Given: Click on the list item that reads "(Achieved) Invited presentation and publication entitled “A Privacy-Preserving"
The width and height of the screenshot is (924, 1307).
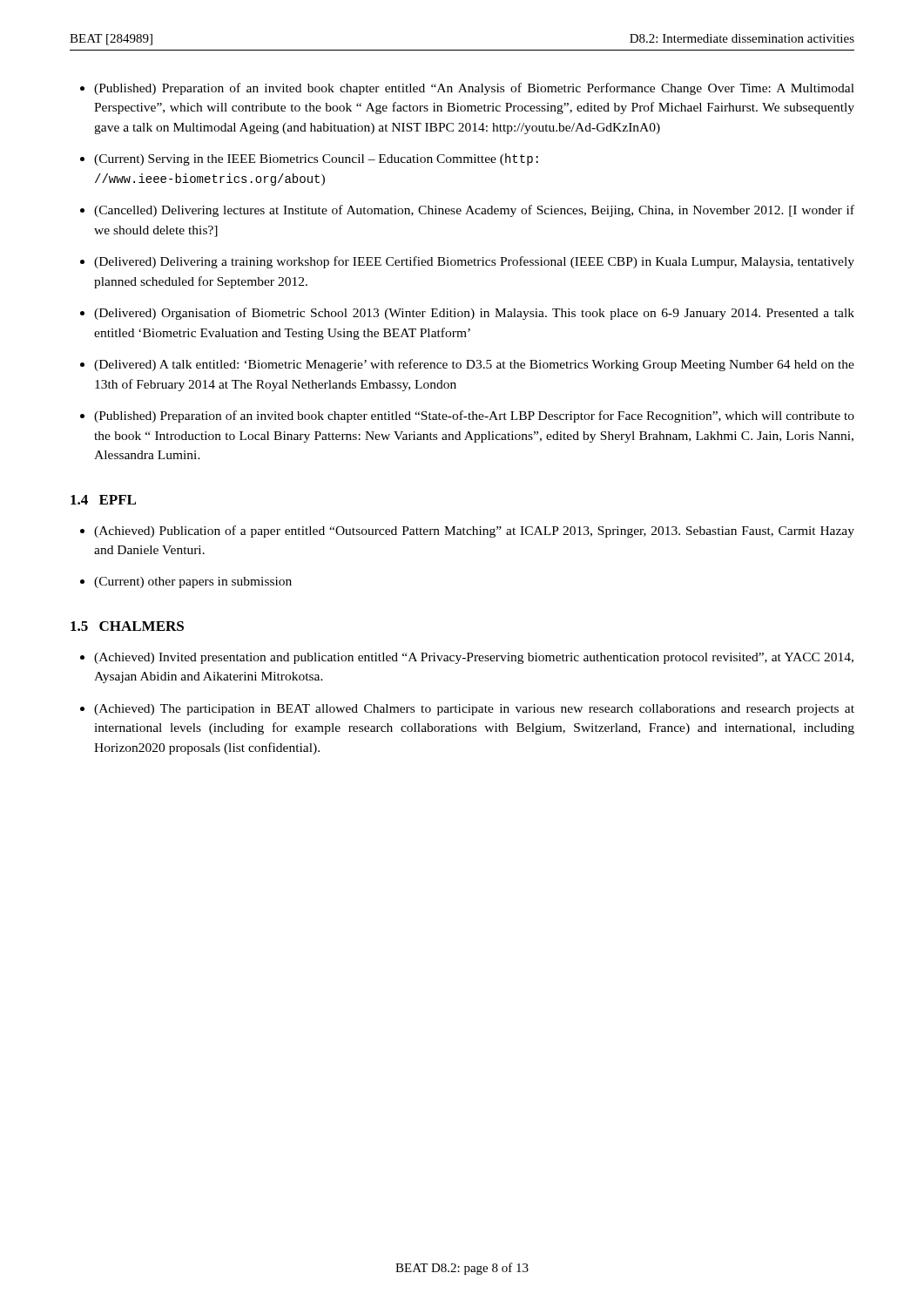Looking at the screenshot, I should 474,666.
